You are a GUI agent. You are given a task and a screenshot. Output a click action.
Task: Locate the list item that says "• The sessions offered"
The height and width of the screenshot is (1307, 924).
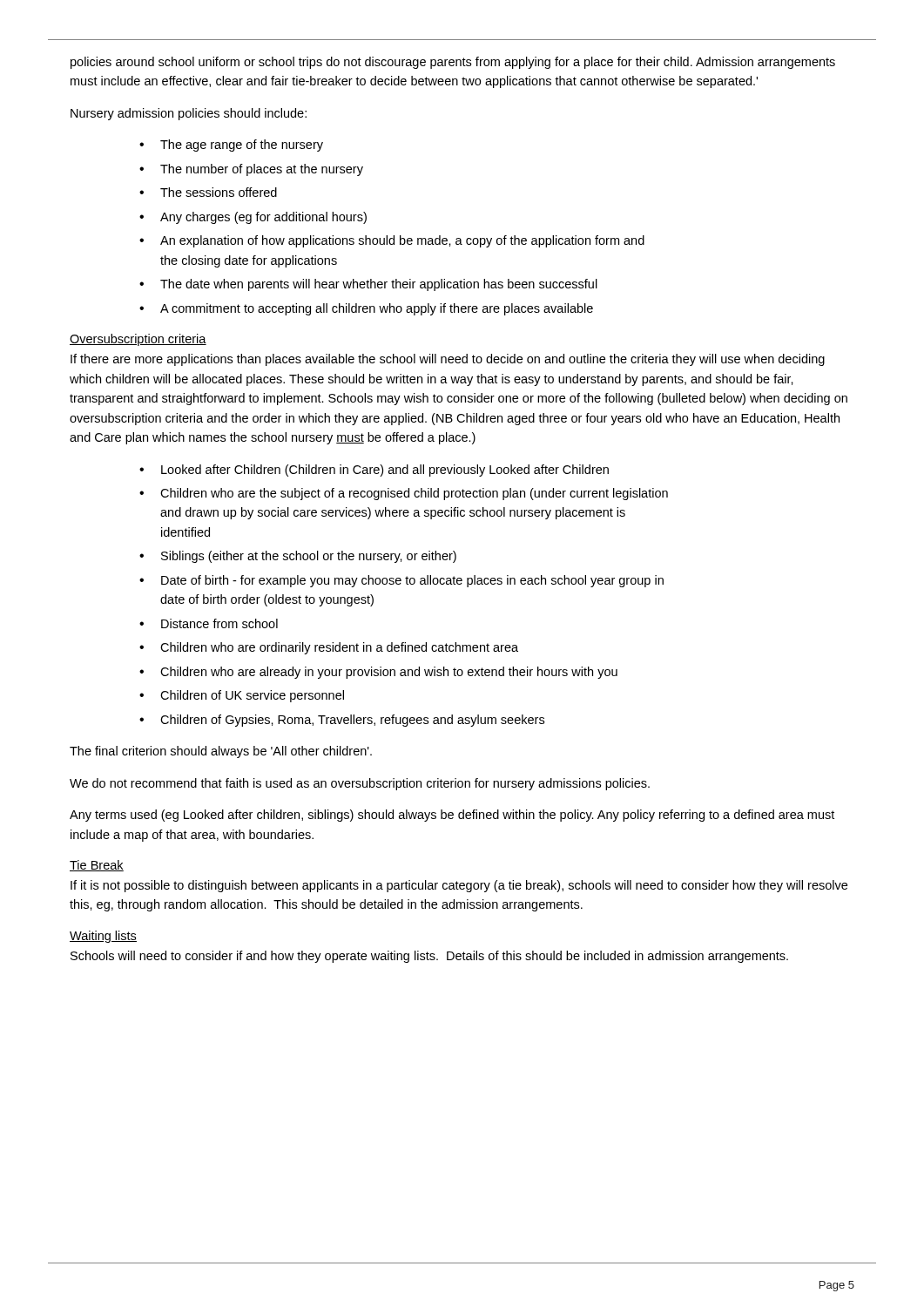pyautogui.click(x=208, y=193)
